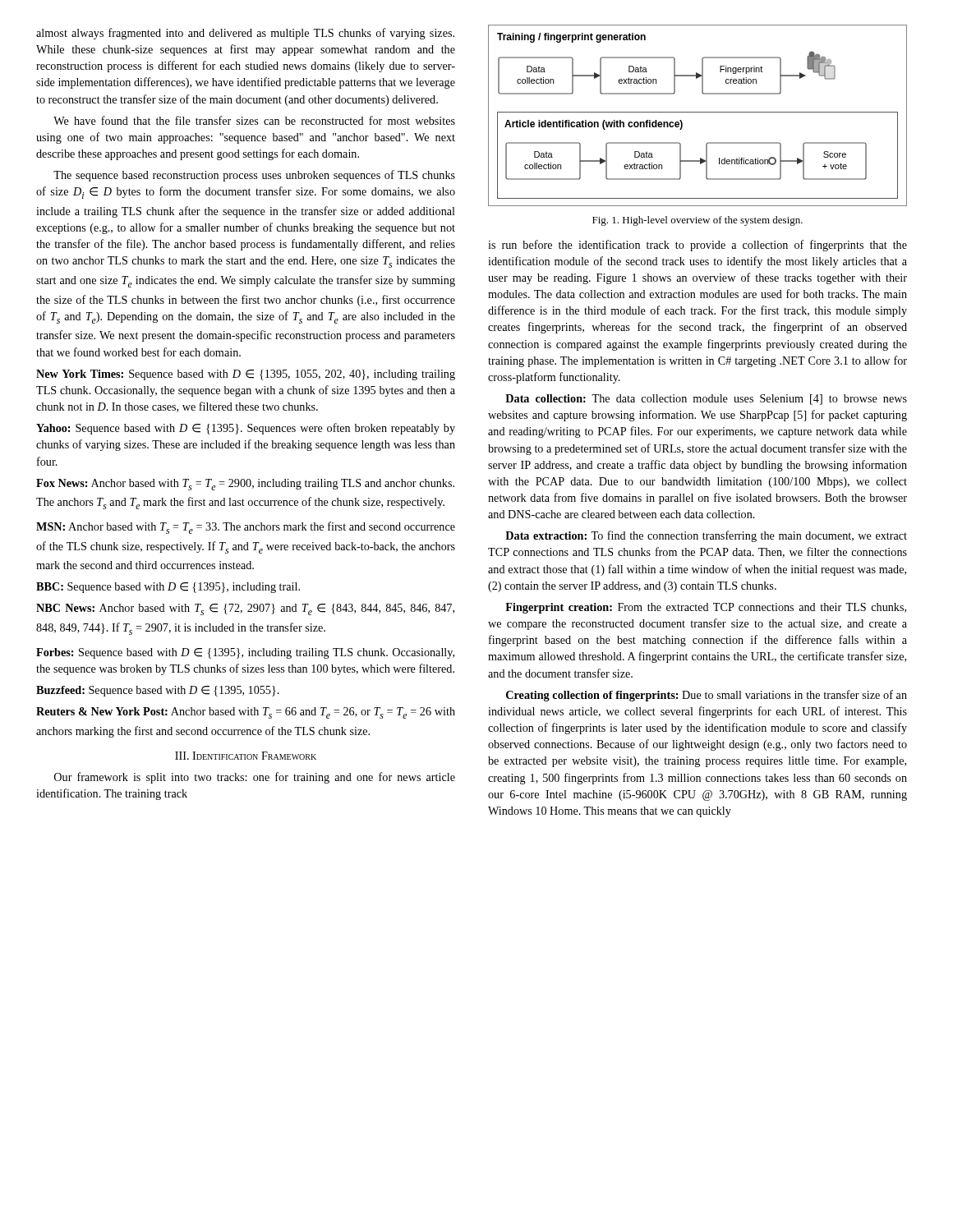
Task: Locate the flowchart
Action: (x=698, y=116)
